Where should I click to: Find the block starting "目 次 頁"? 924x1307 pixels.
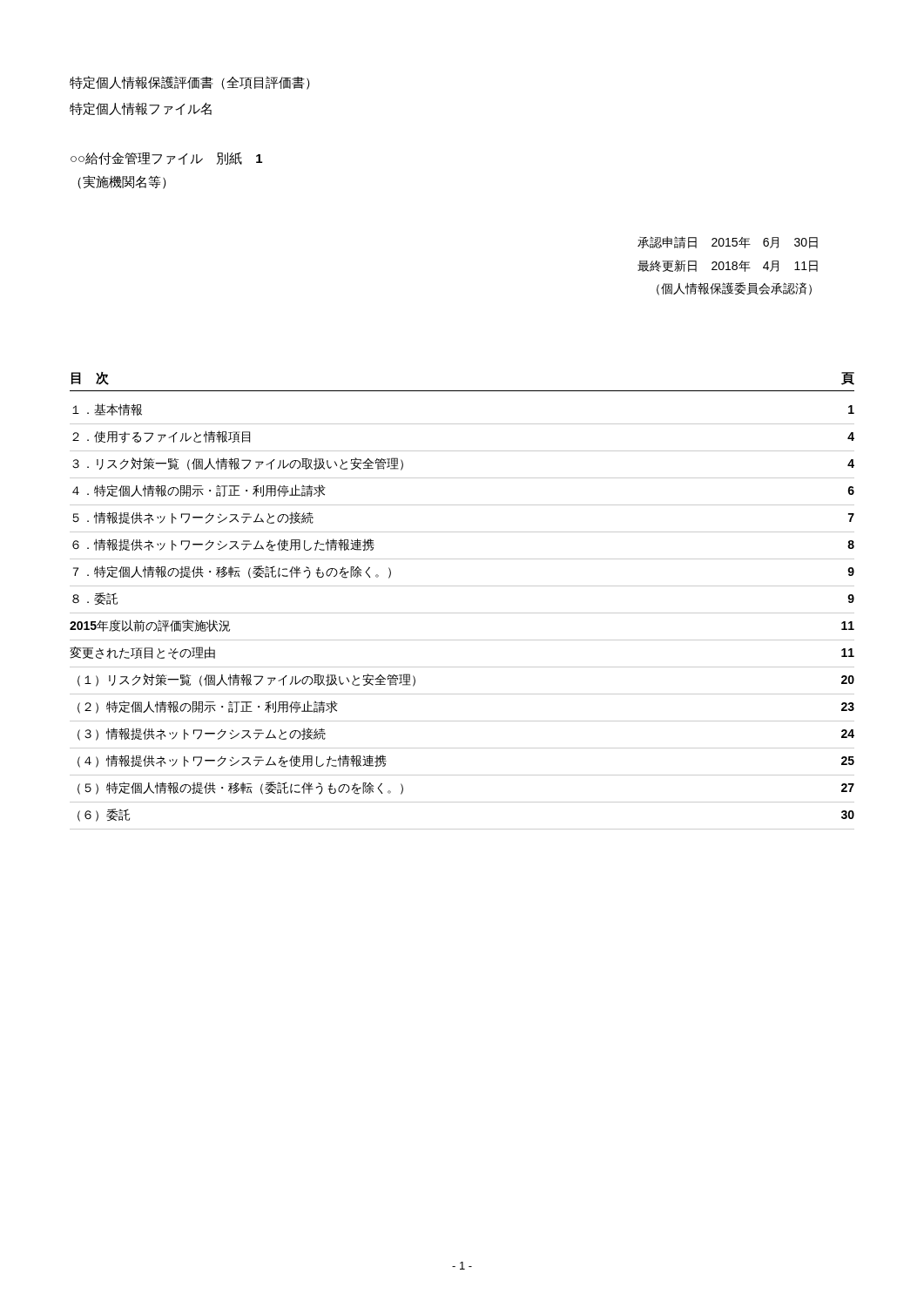462,379
